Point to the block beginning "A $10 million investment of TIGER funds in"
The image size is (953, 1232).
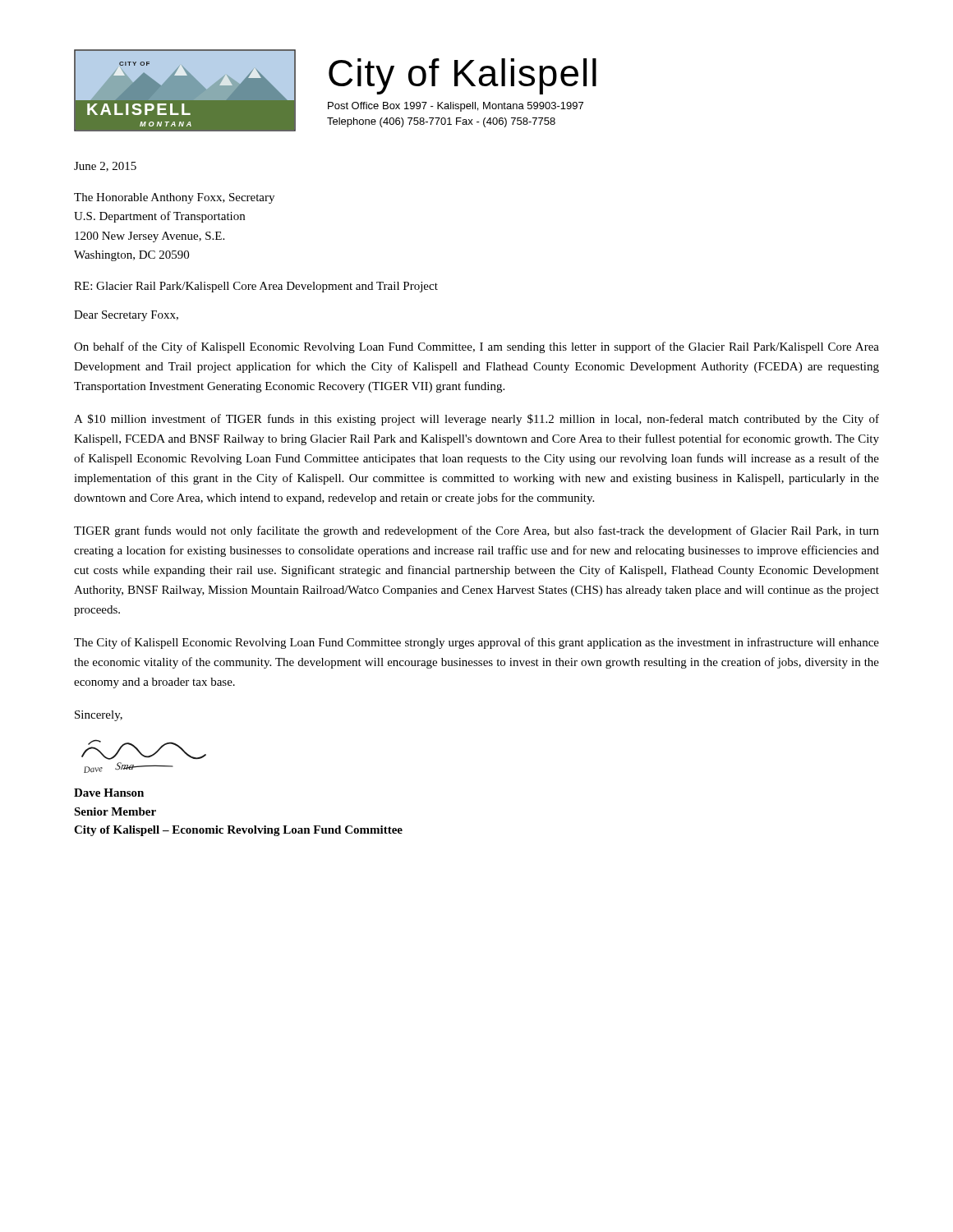point(476,458)
